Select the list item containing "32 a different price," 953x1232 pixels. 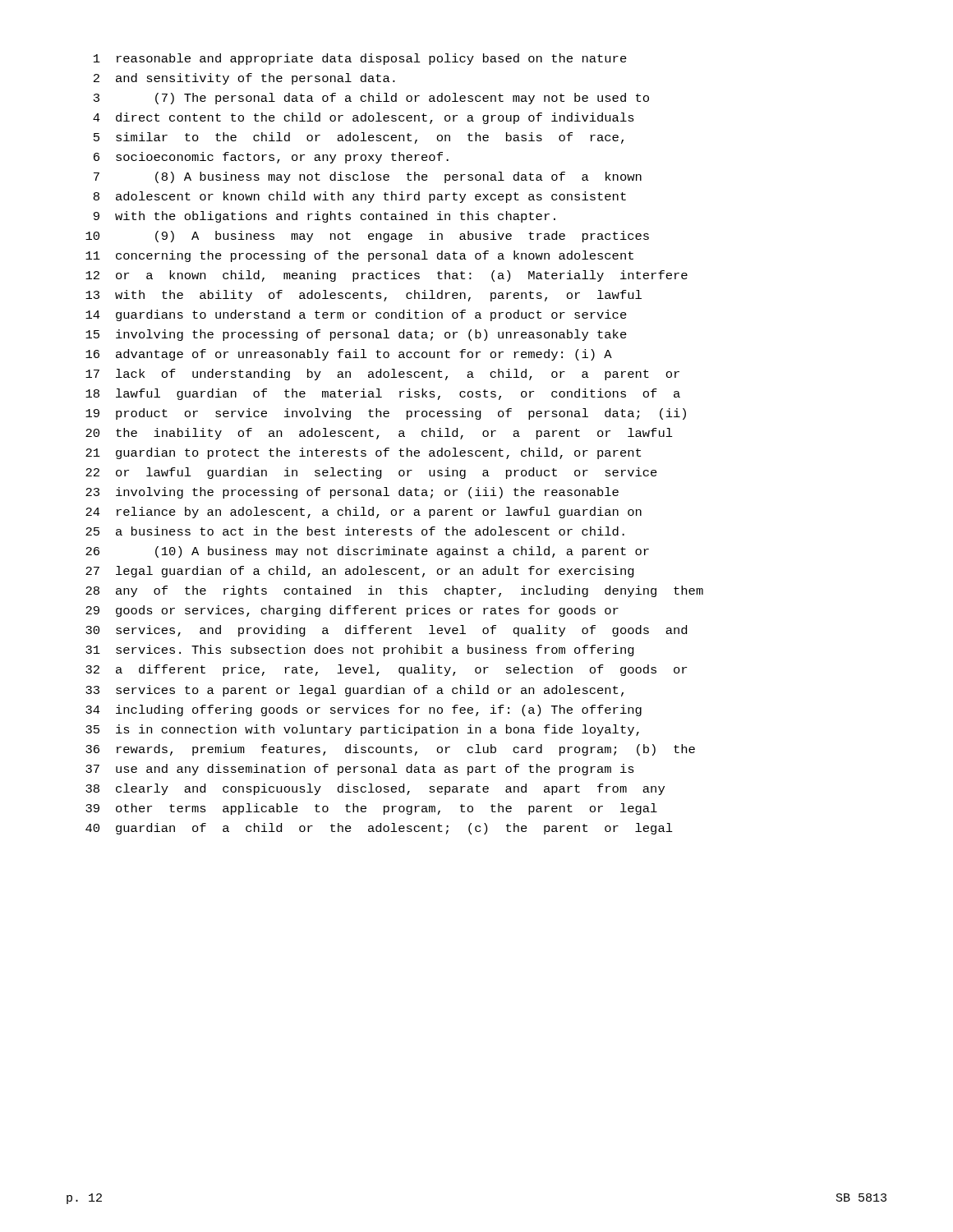tap(476, 671)
